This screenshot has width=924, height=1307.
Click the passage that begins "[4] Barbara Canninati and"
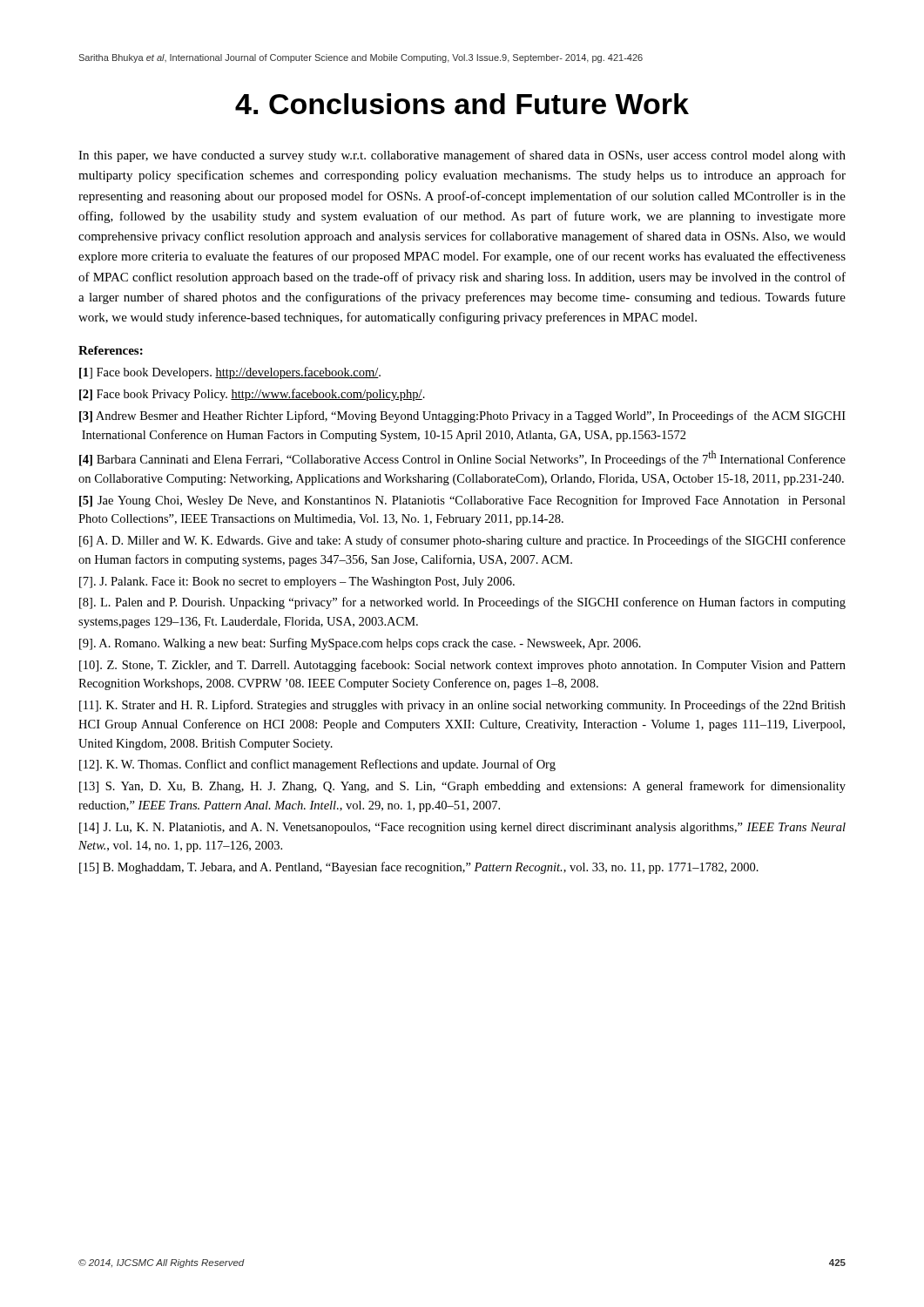point(462,467)
